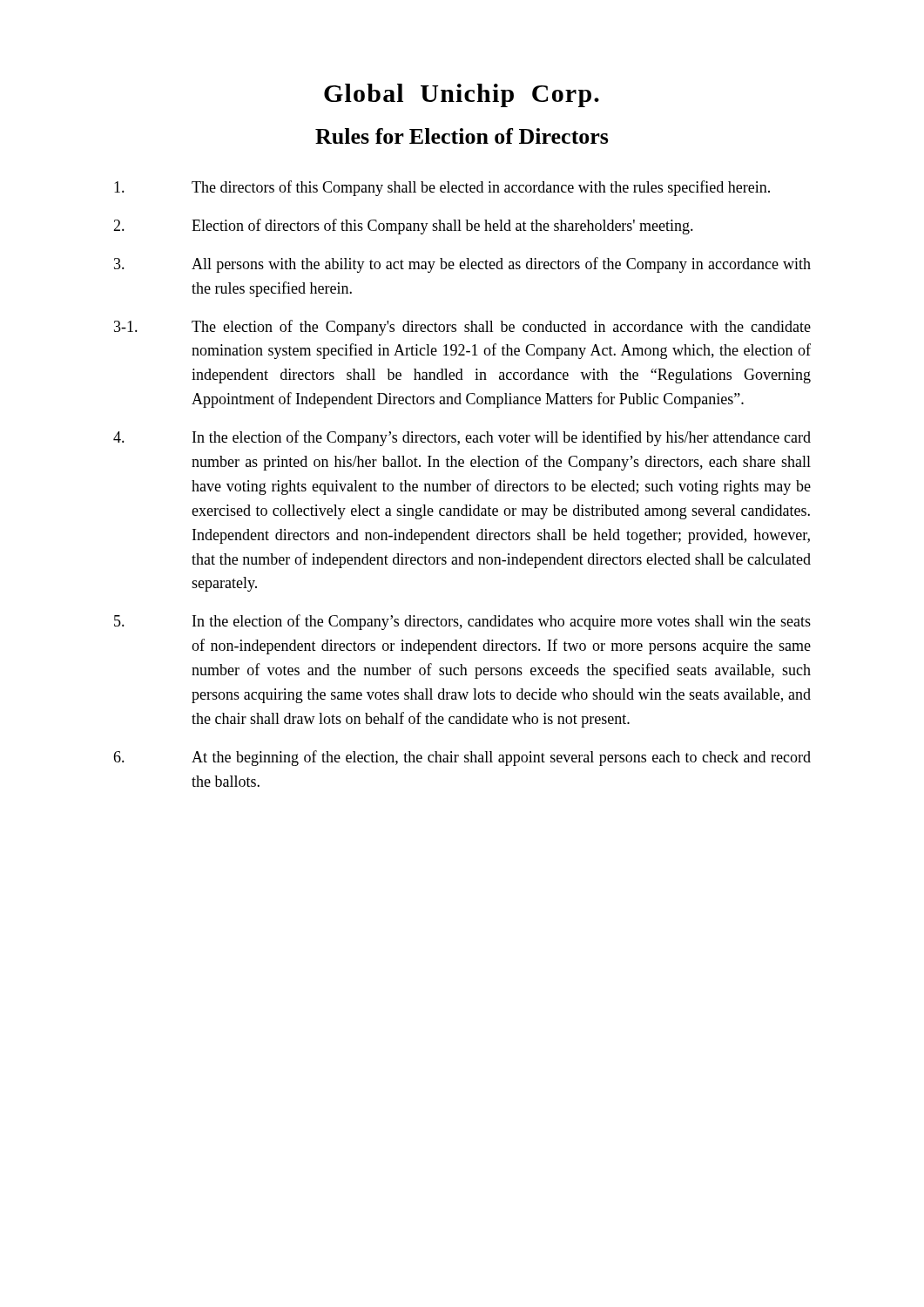The image size is (924, 1307).
Task: Select the text block starting "2. Election of directors"
Action: point(462,226)
